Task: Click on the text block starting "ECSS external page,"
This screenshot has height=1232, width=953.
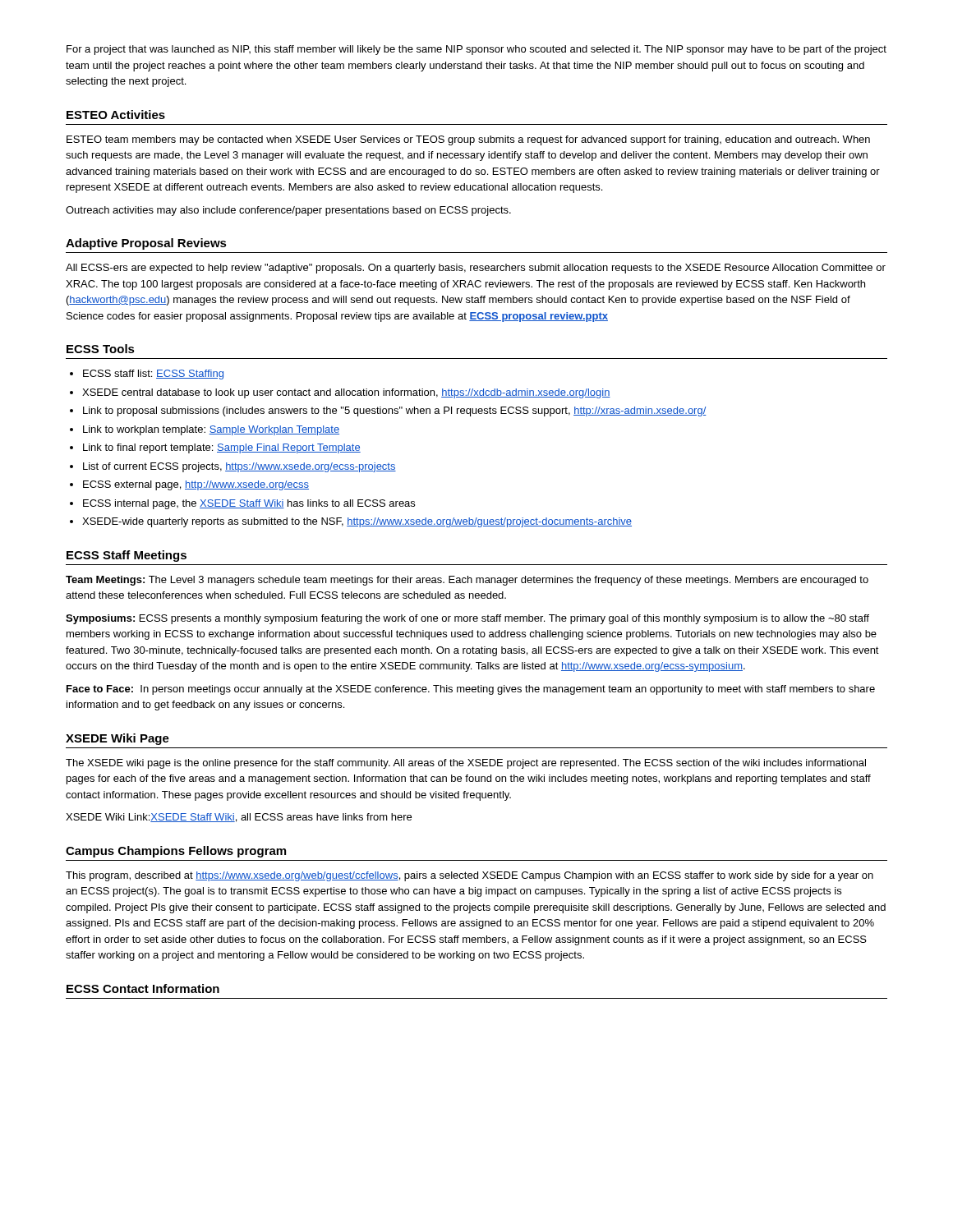Action: point(196,484)
